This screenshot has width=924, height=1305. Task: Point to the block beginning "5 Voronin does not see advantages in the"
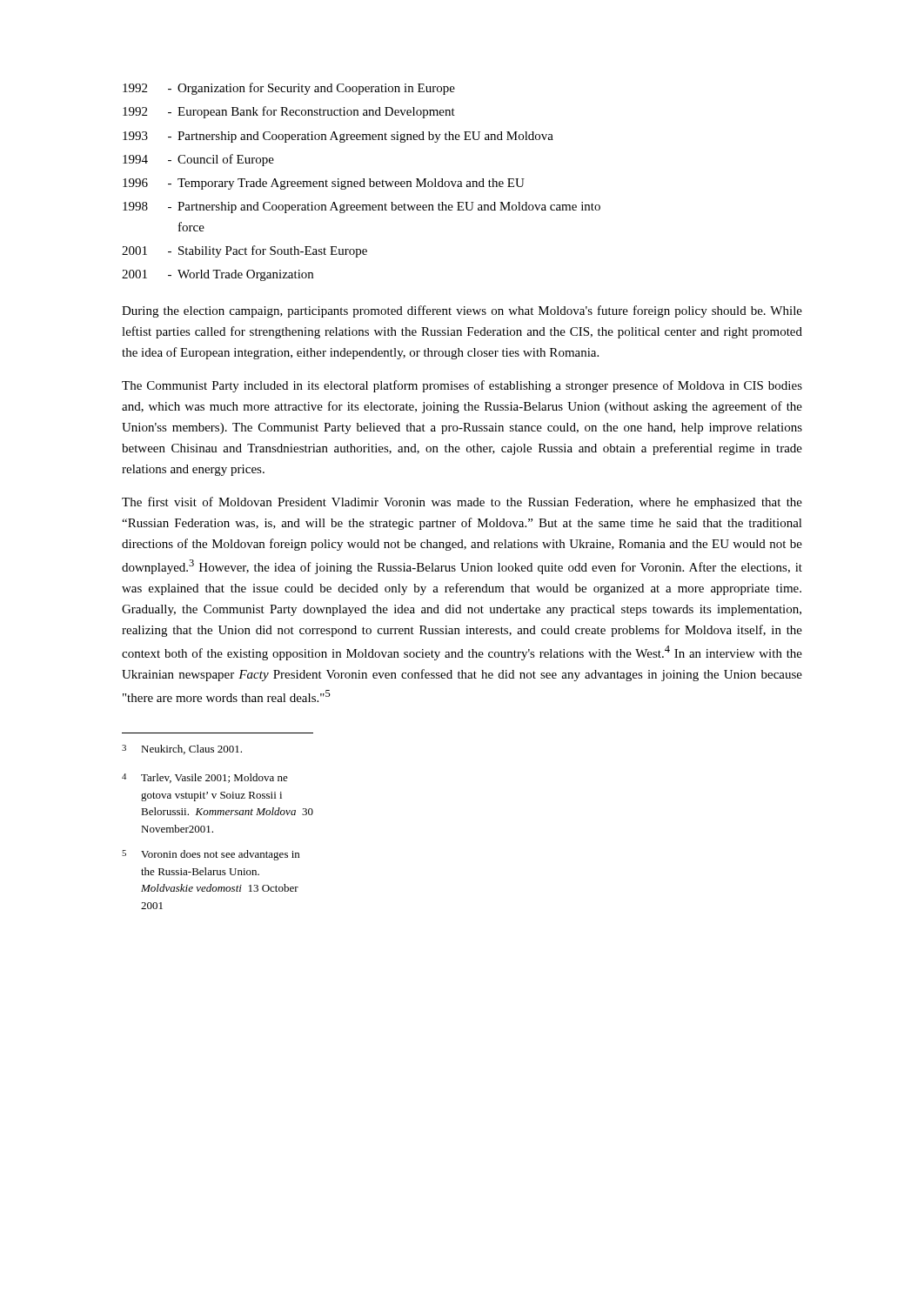tap(218, 880)
